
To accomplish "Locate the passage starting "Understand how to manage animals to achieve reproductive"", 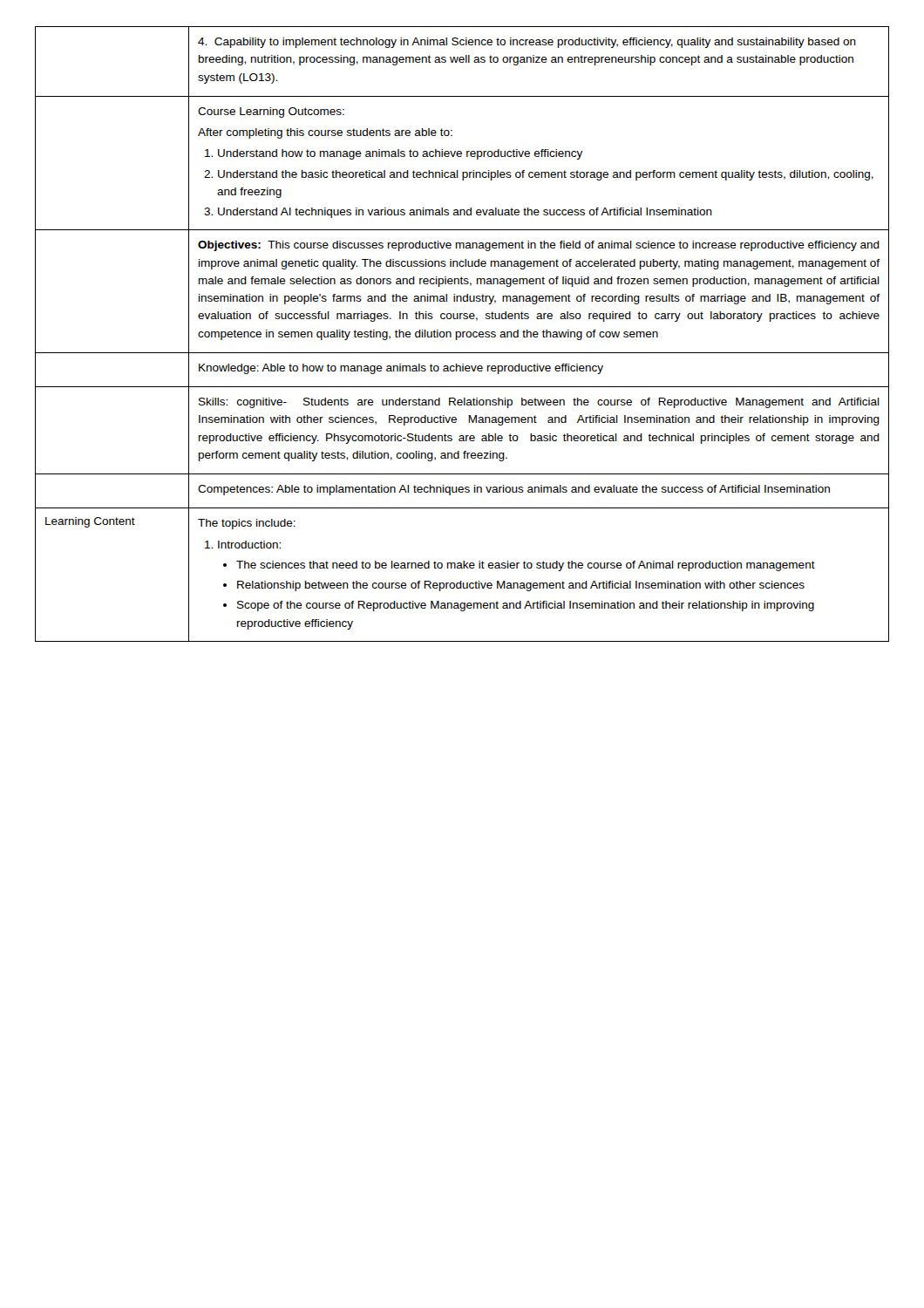I will pyautogui.click(x=539, y=183).
